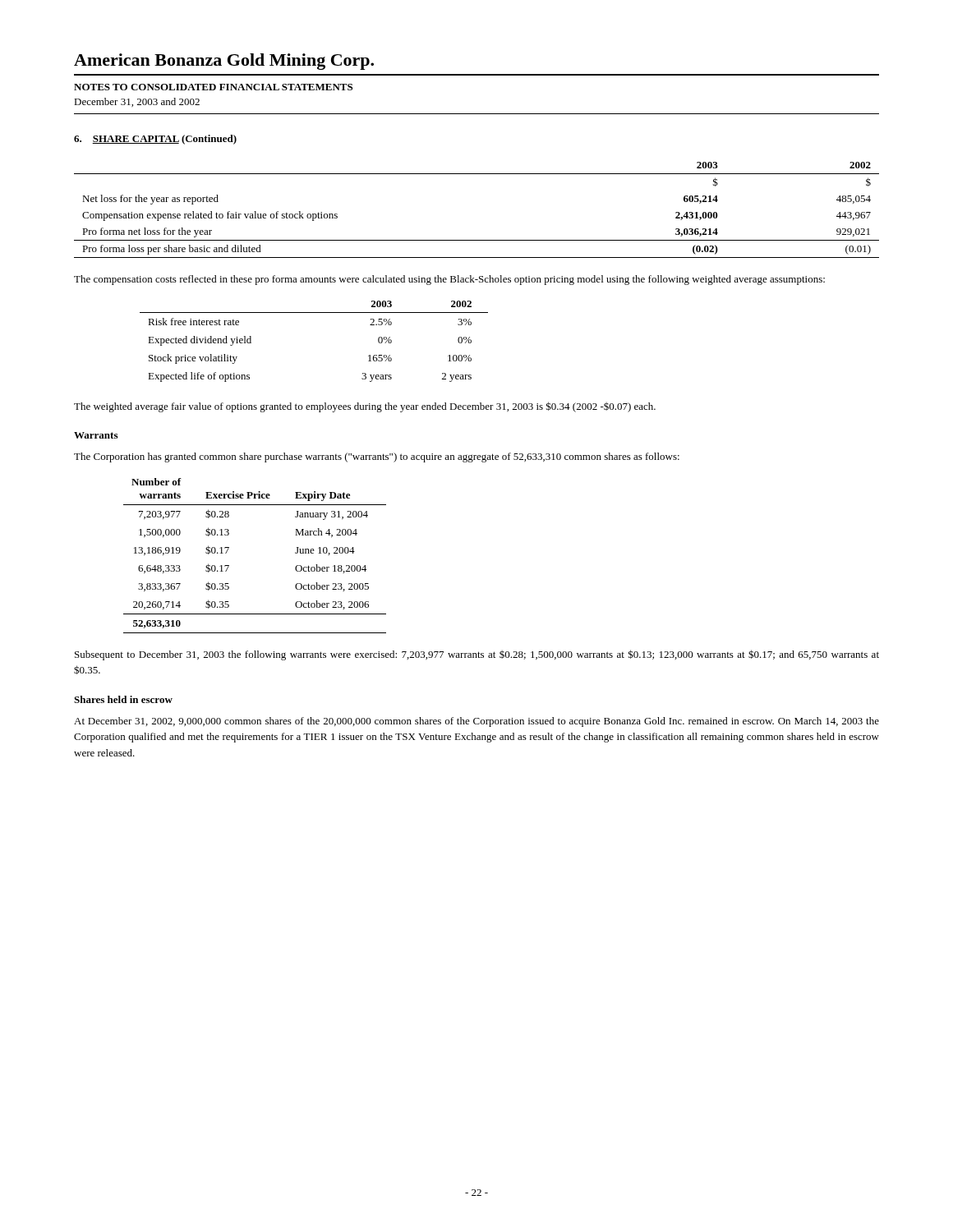953x1232 pixels.
Task: Find the table that mentions "Pro forma loss per share"
Action: click(x=476, y=207)
